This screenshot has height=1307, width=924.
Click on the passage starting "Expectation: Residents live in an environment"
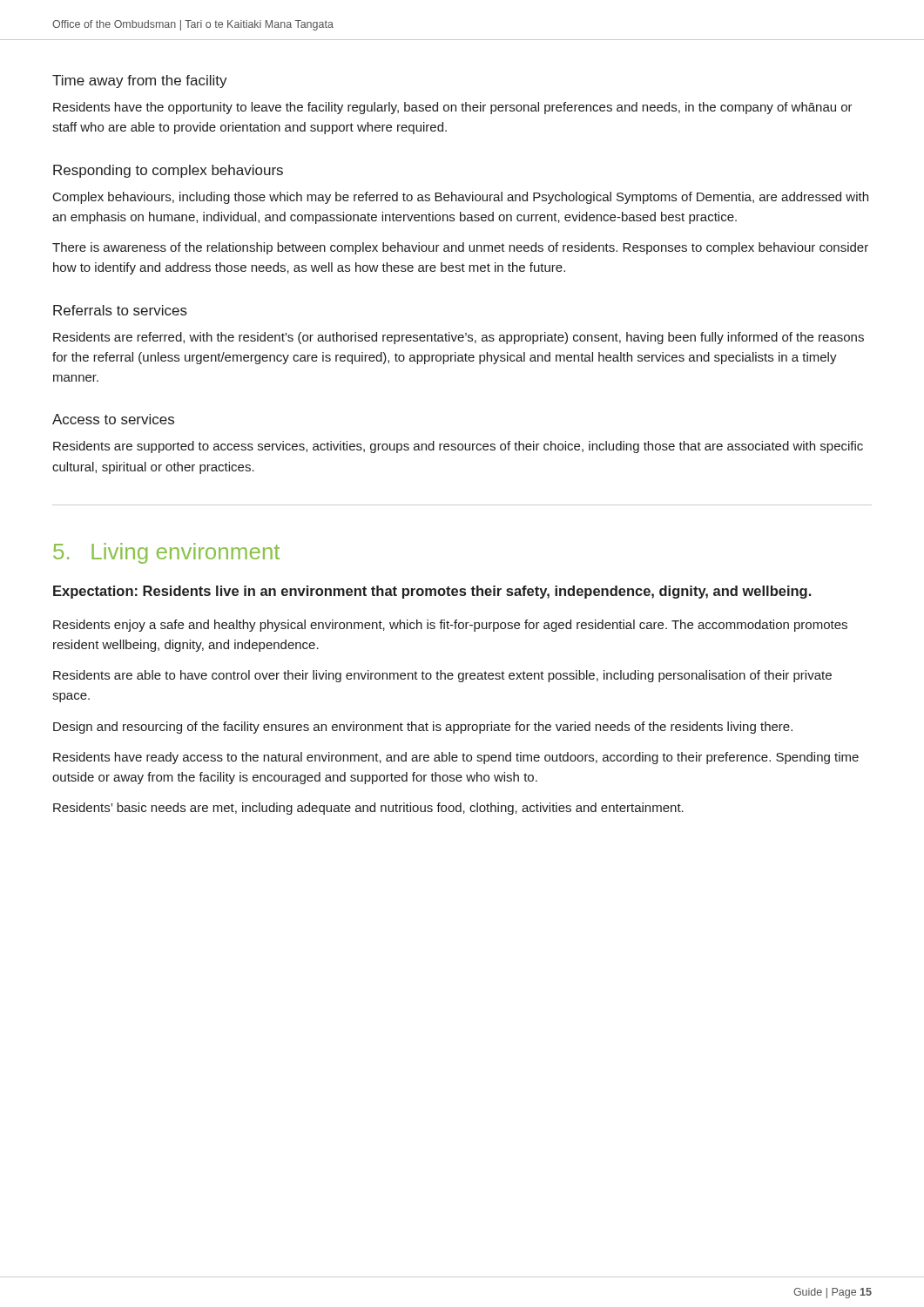coord(432,591)
